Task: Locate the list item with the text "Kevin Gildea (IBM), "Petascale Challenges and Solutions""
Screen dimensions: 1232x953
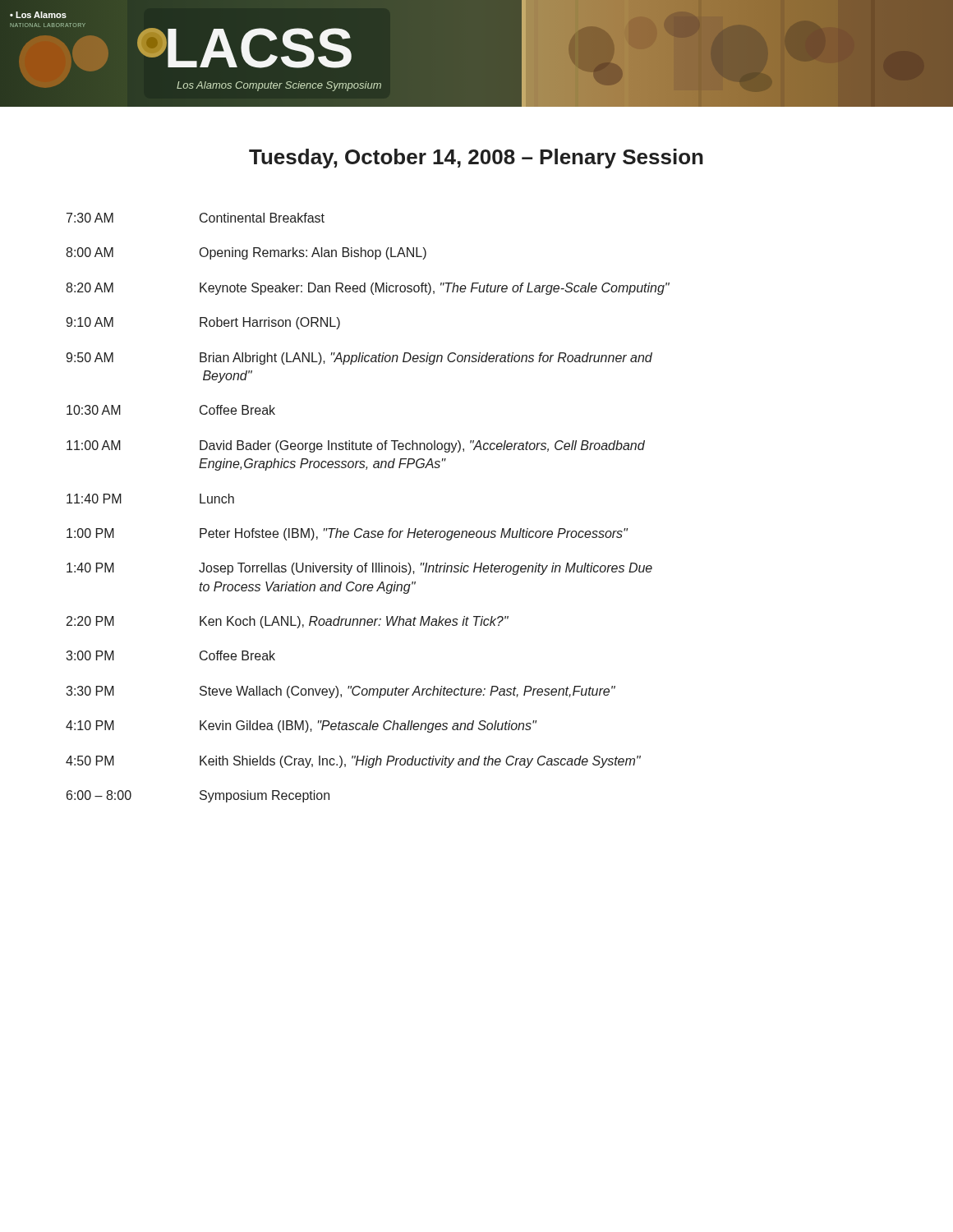Action: tap(368, 726)
